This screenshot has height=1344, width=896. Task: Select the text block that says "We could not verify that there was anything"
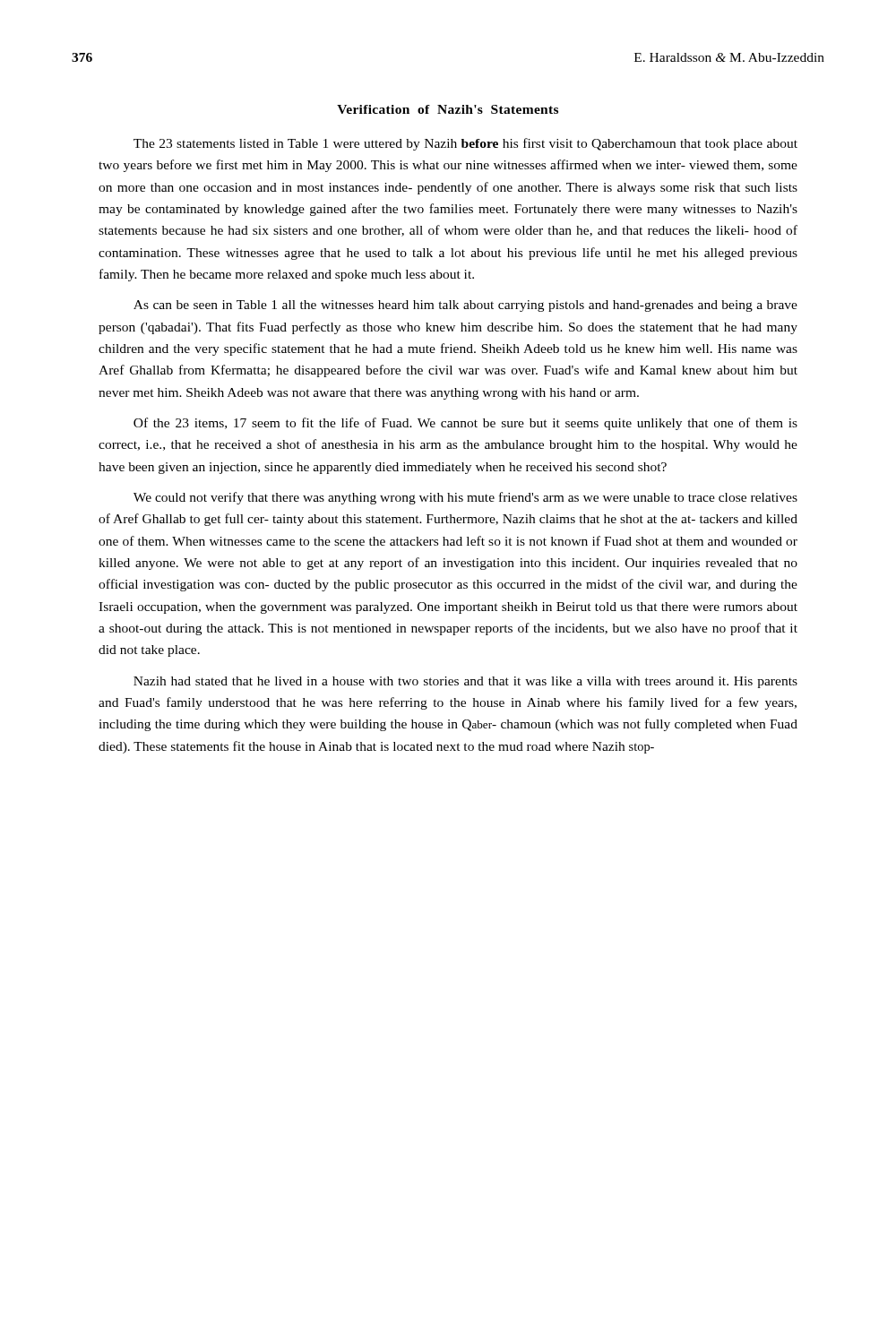448,573
